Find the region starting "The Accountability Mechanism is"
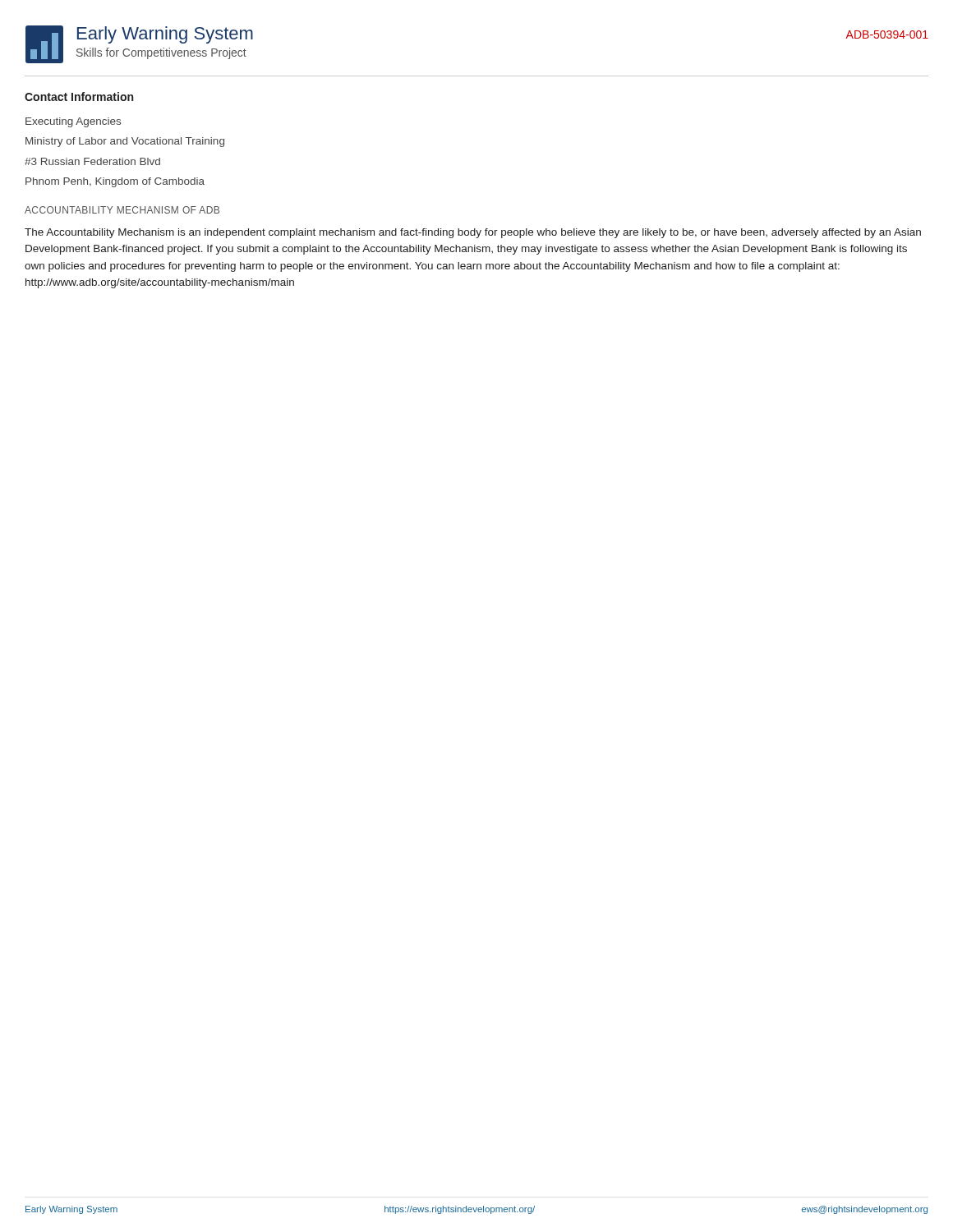Viewport: 953px width, 1232px height. click(x=473, y=257)
